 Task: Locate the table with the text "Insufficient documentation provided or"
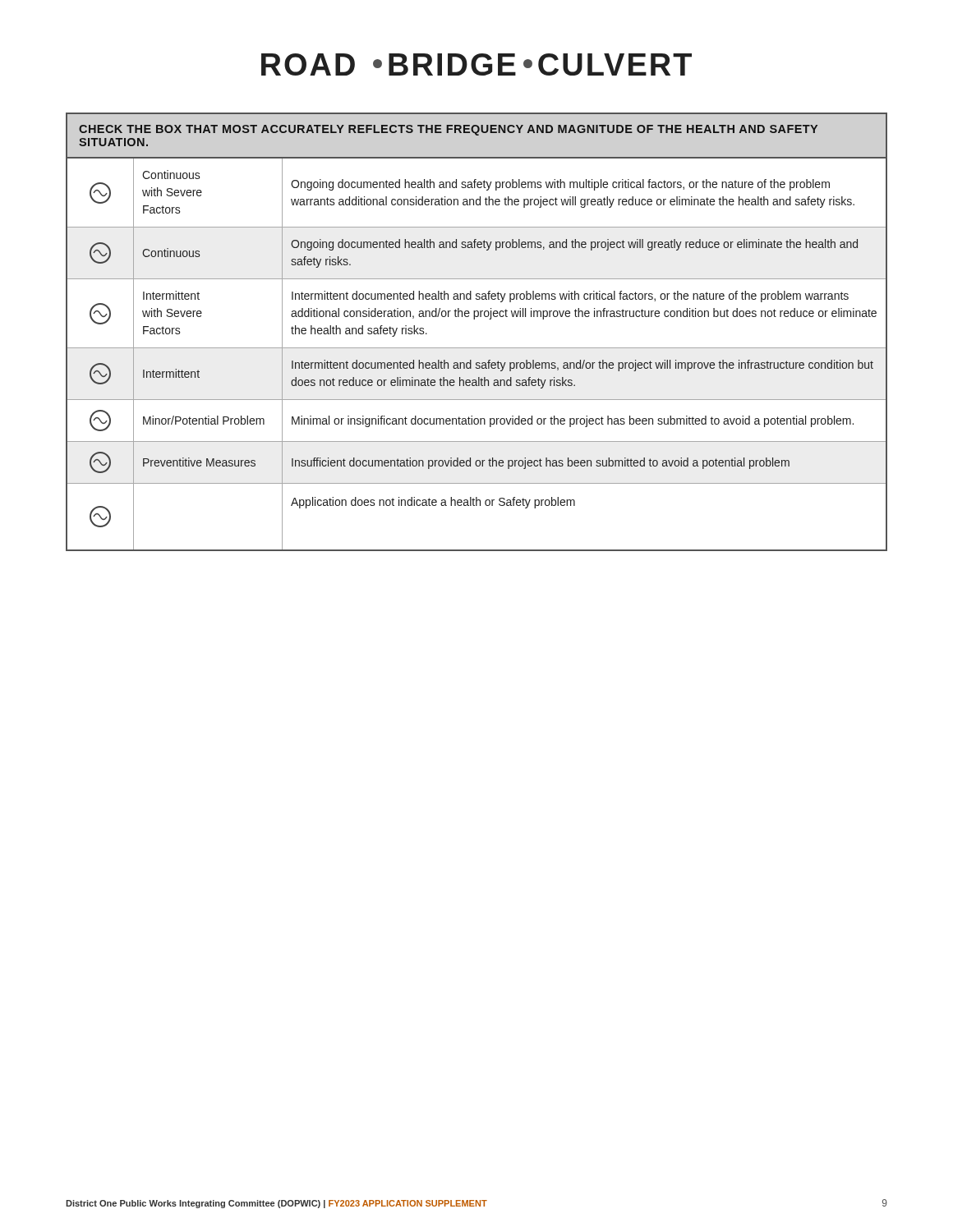click(x=476, y=332)
